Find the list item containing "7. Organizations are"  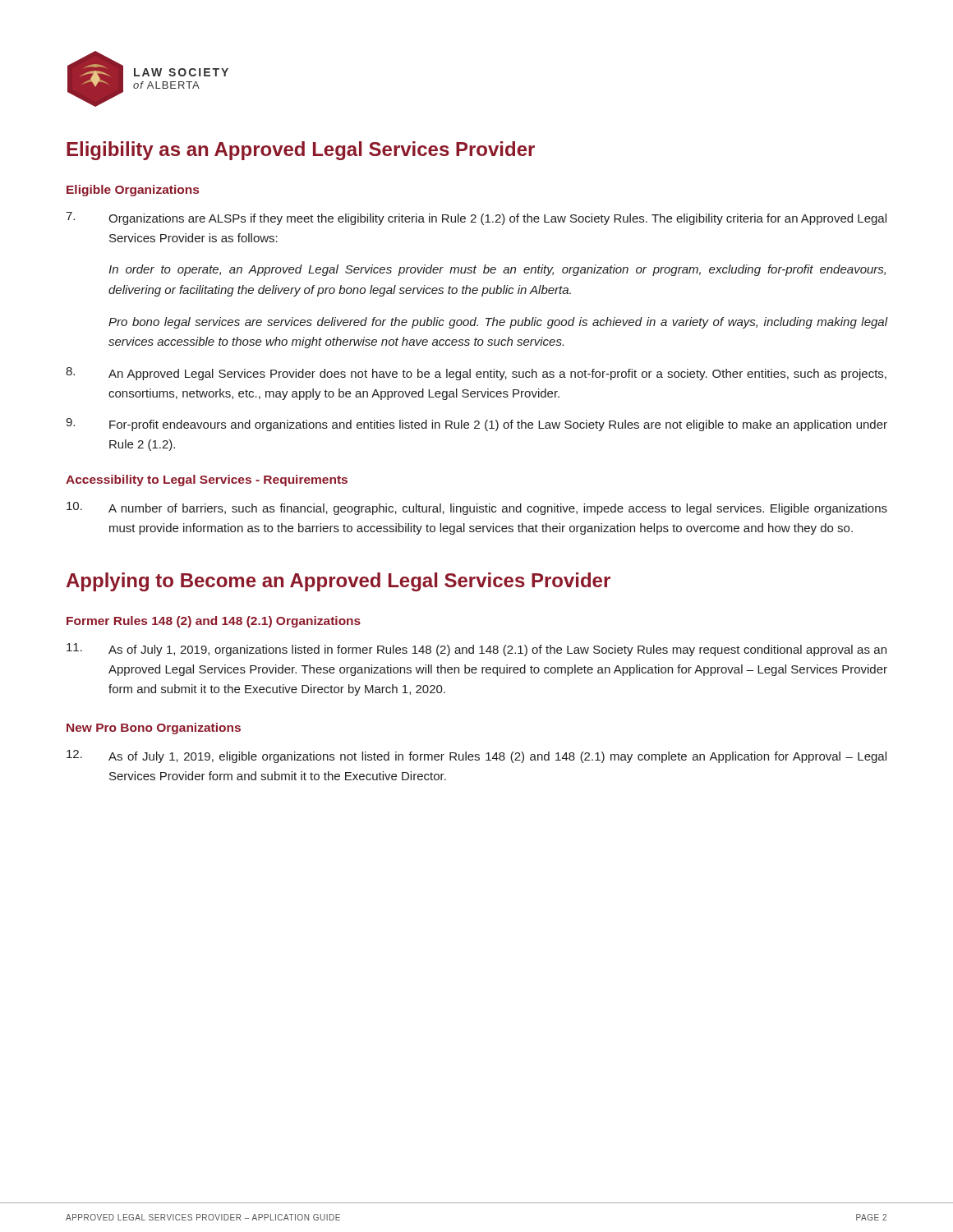pyautogui.click(x=476, y=228)
